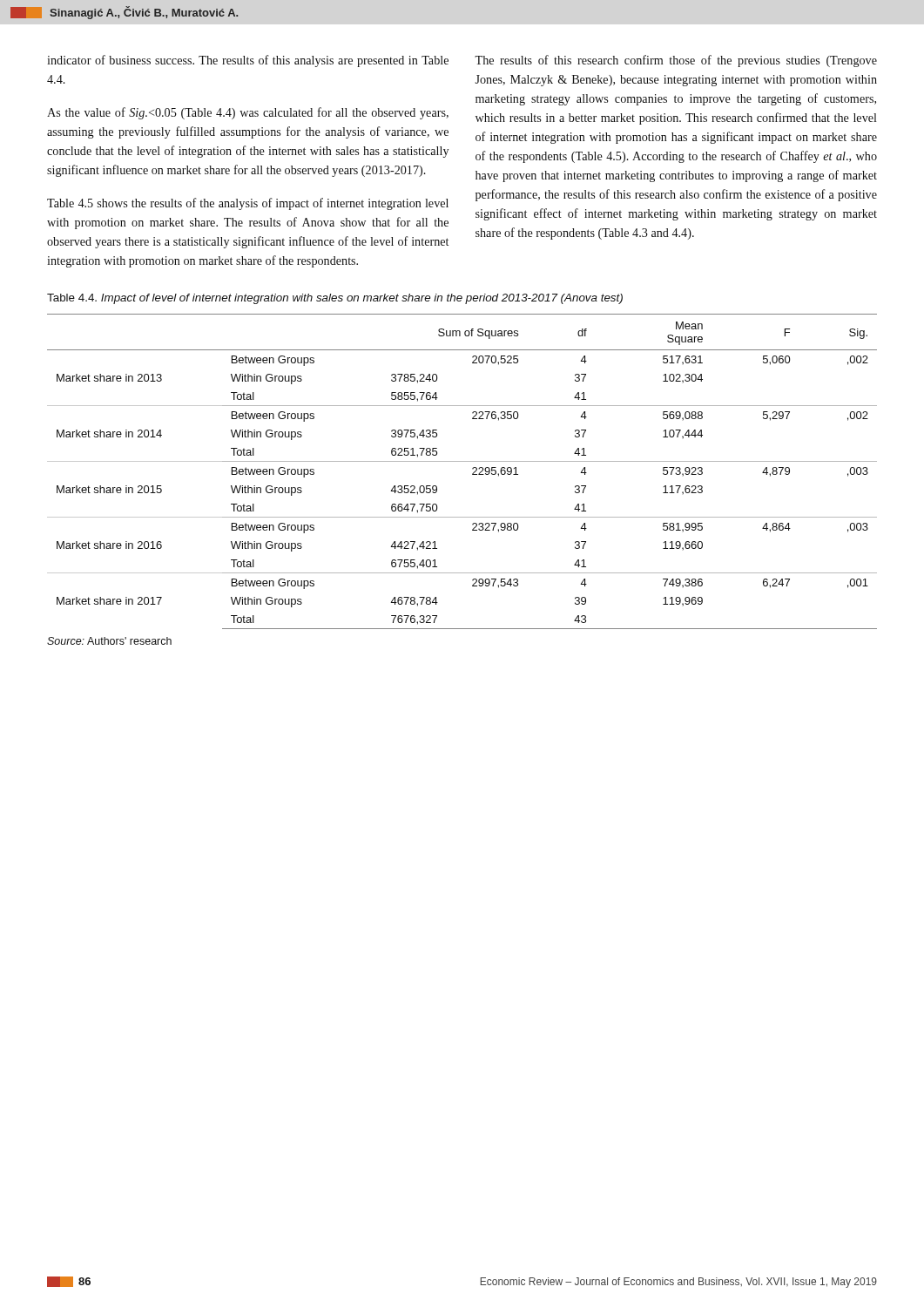Locate the block of text that opens with "indicator of business success. The results of this"
Image resolution: width=924 pixels, height=1307 pixels.
tap(248, 70)
